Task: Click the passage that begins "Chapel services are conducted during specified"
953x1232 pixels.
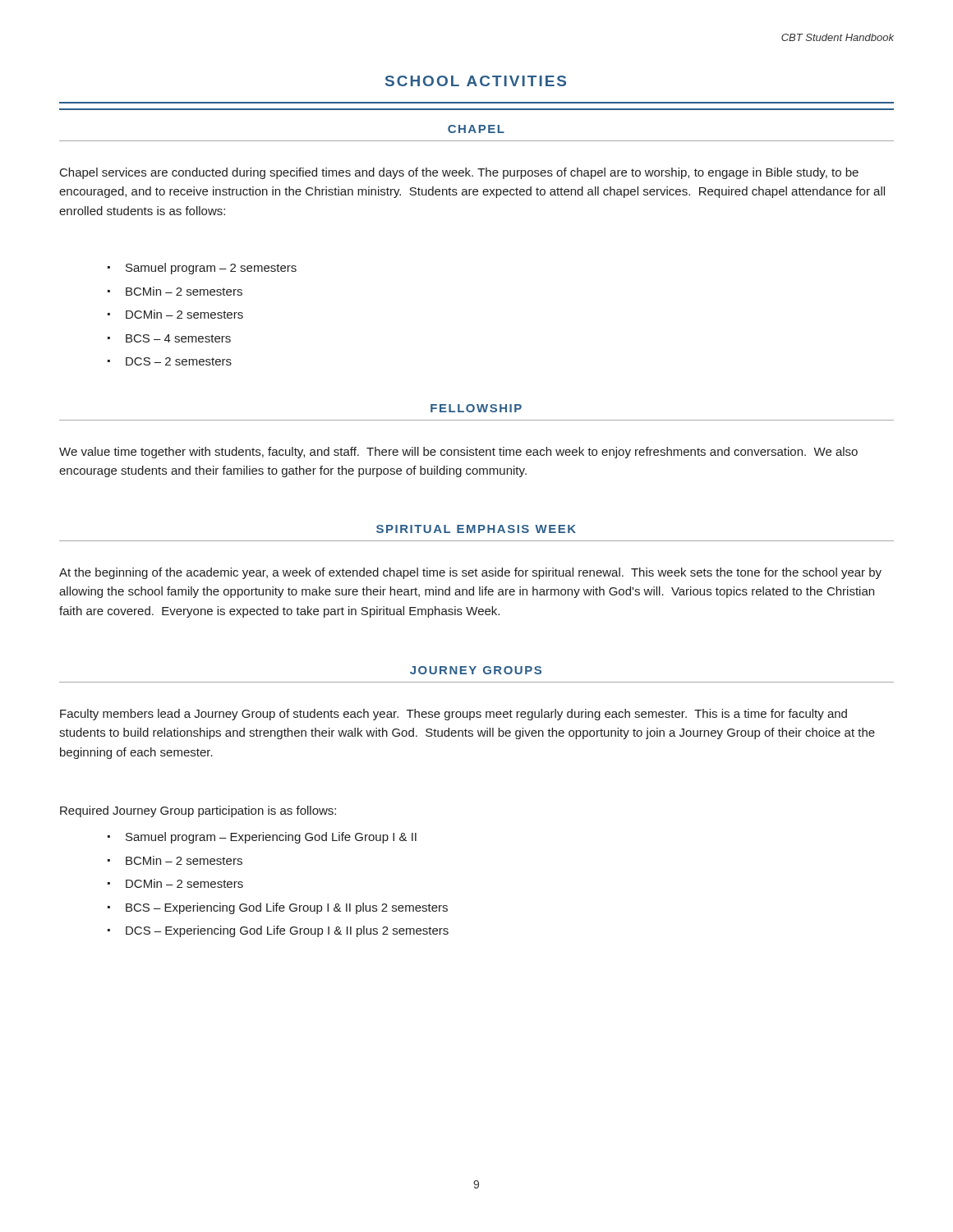Action: [x=472, y=191]
